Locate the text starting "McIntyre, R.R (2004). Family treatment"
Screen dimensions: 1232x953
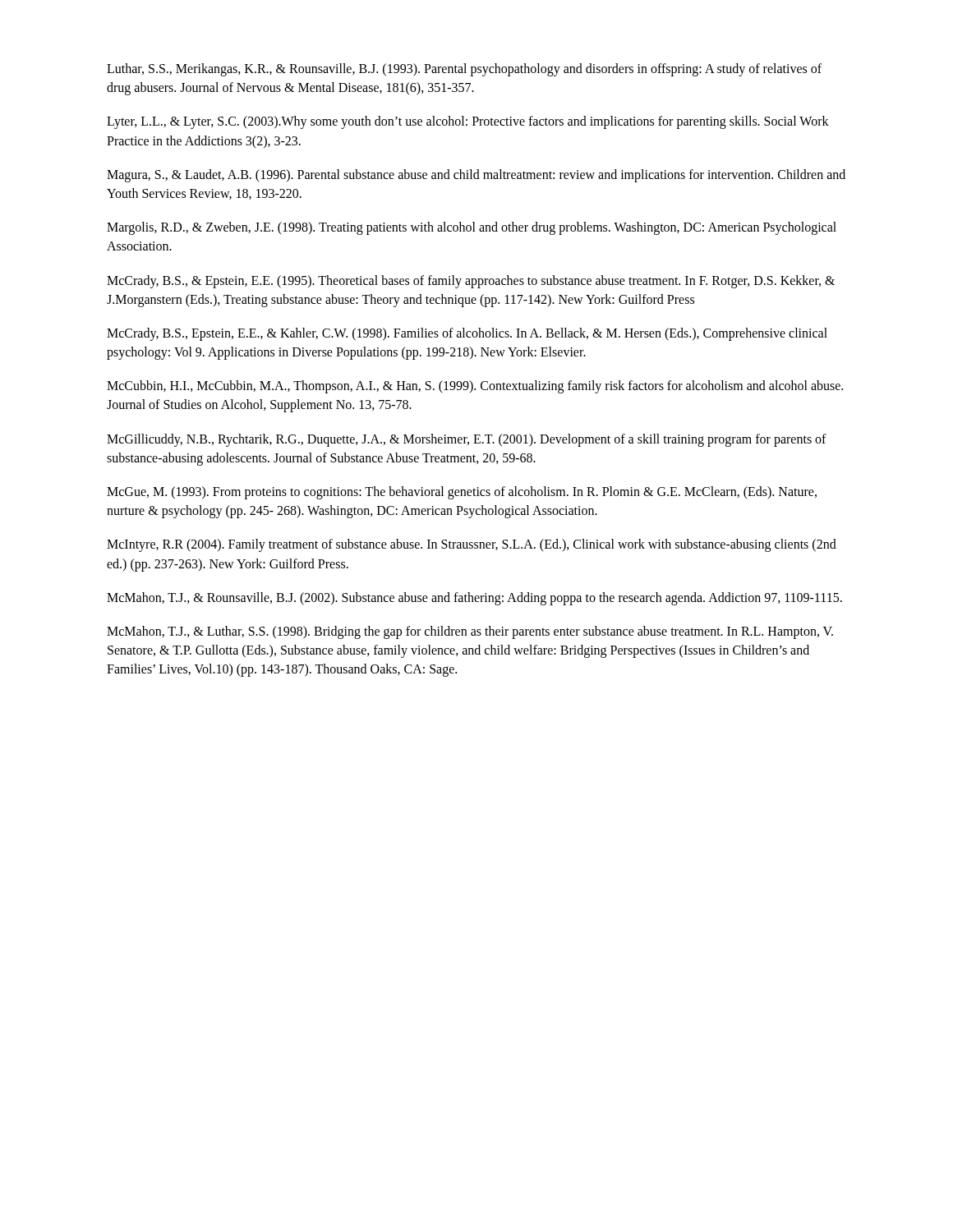471,554
